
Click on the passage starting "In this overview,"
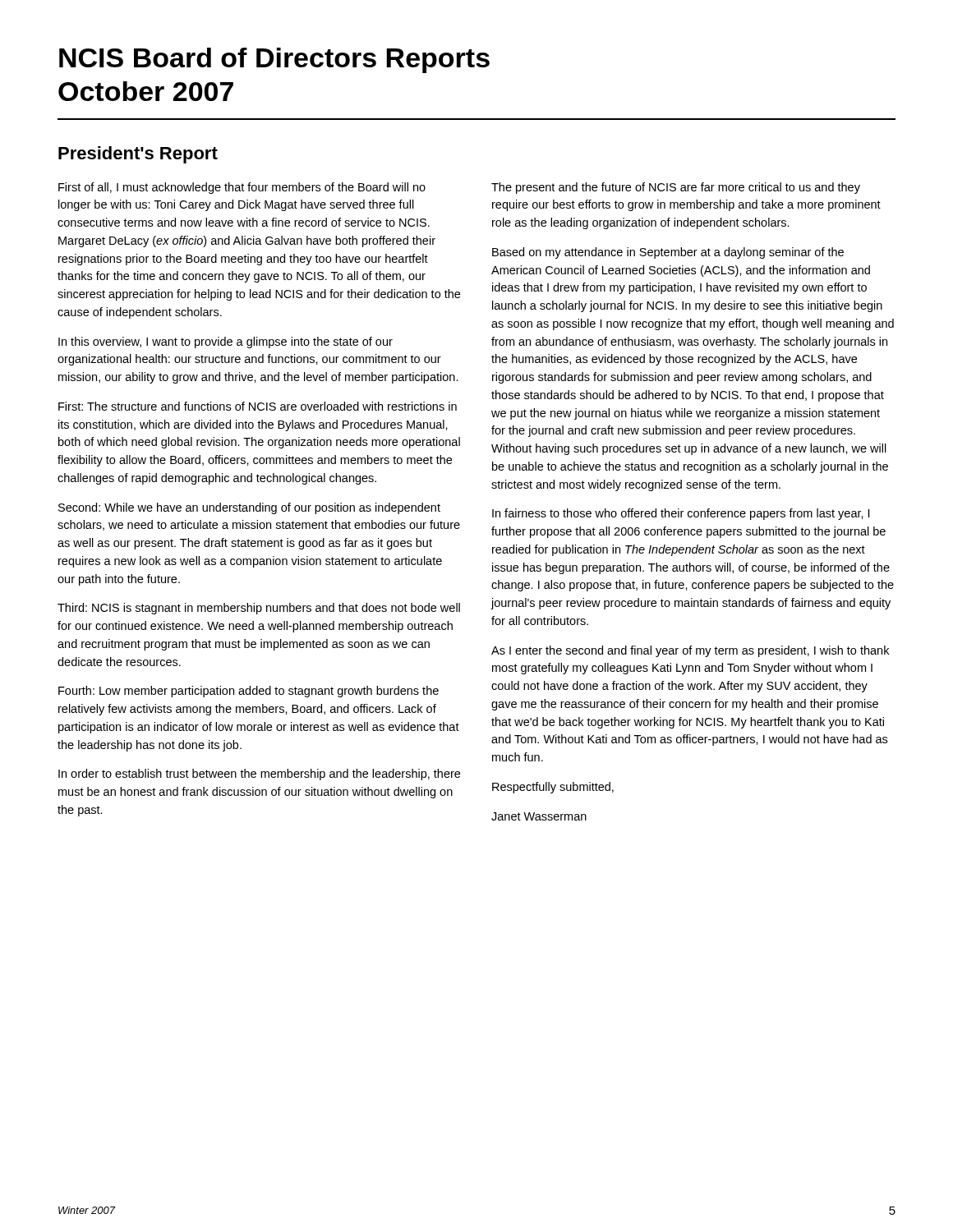[x=260, y=360]
